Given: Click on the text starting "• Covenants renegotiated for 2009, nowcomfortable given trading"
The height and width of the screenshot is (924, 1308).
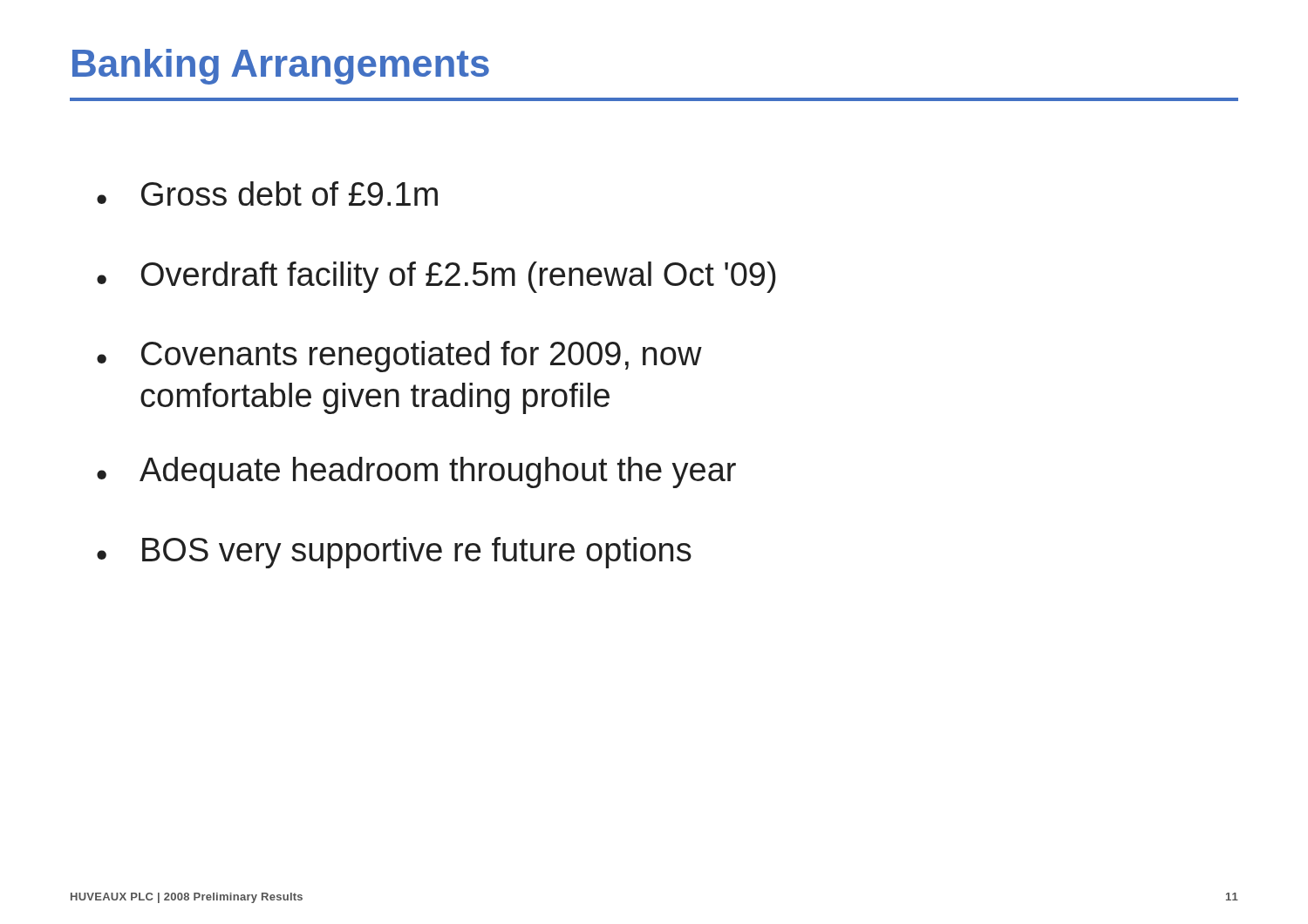Looking at the screenshot, I should [658, 375].
